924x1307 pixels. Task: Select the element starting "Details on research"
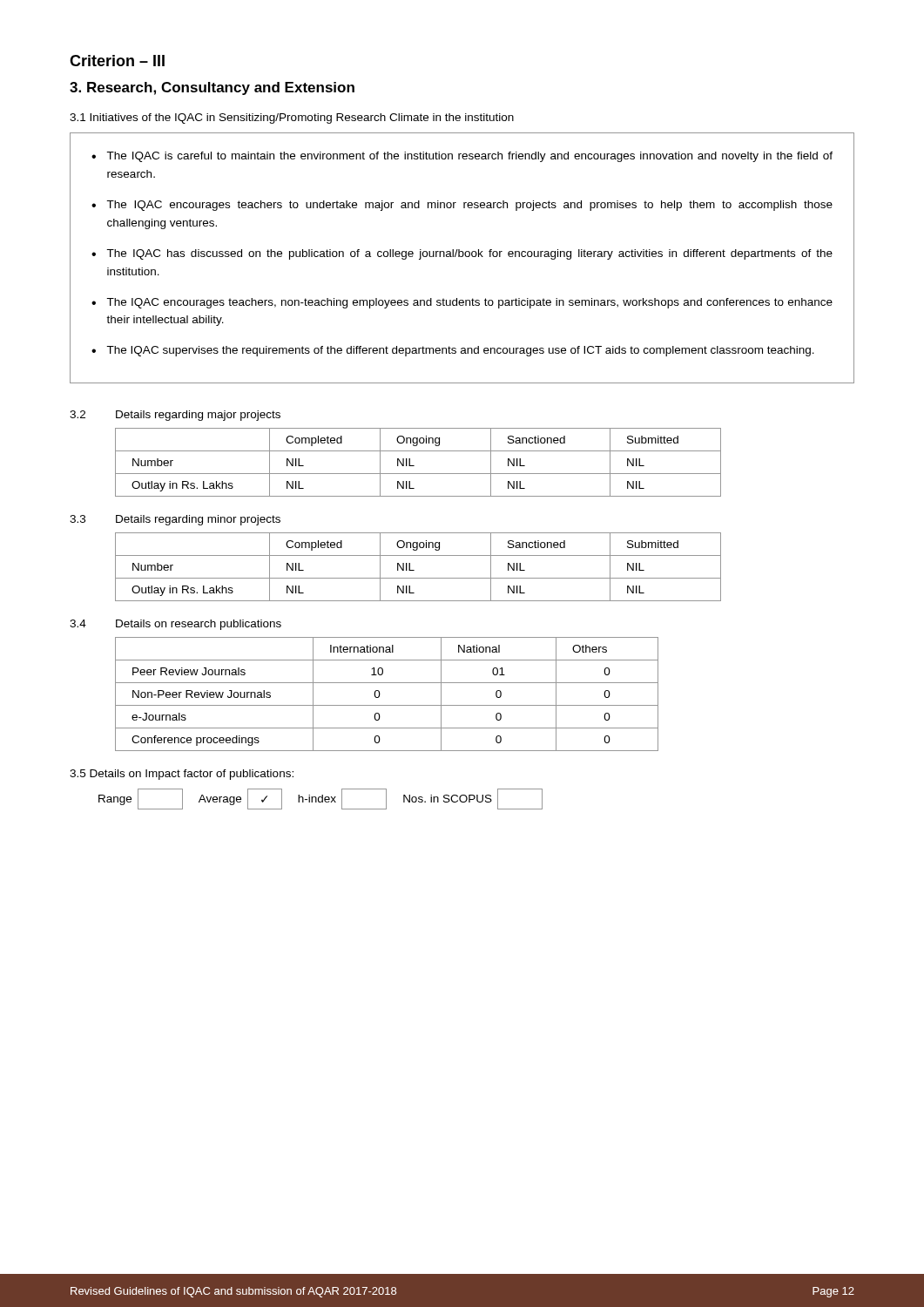tap(198, 623)
